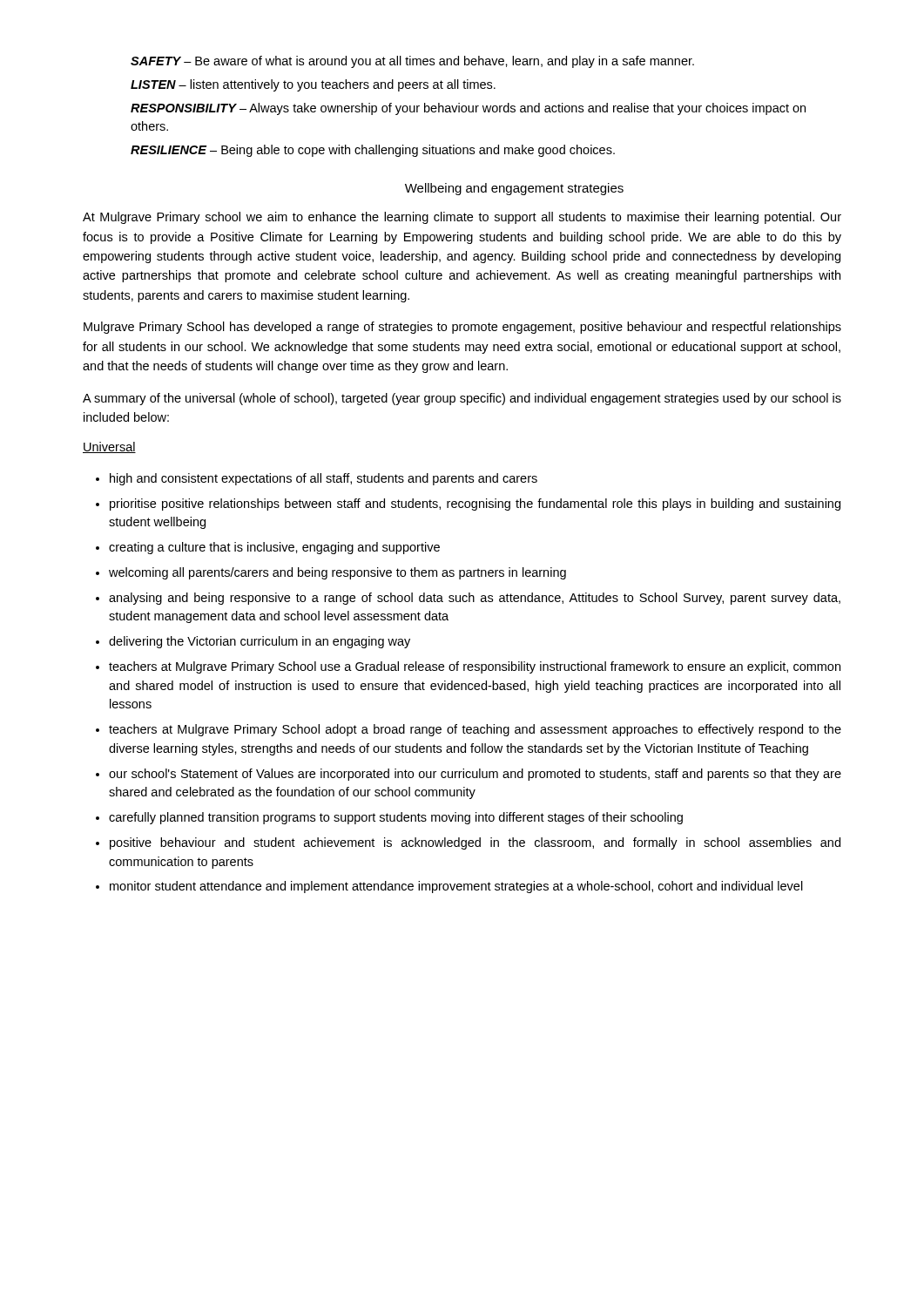
Task: Point to the region starting "At Mulgrave Primary school we aim to enhance"
Action: [462, 256]
